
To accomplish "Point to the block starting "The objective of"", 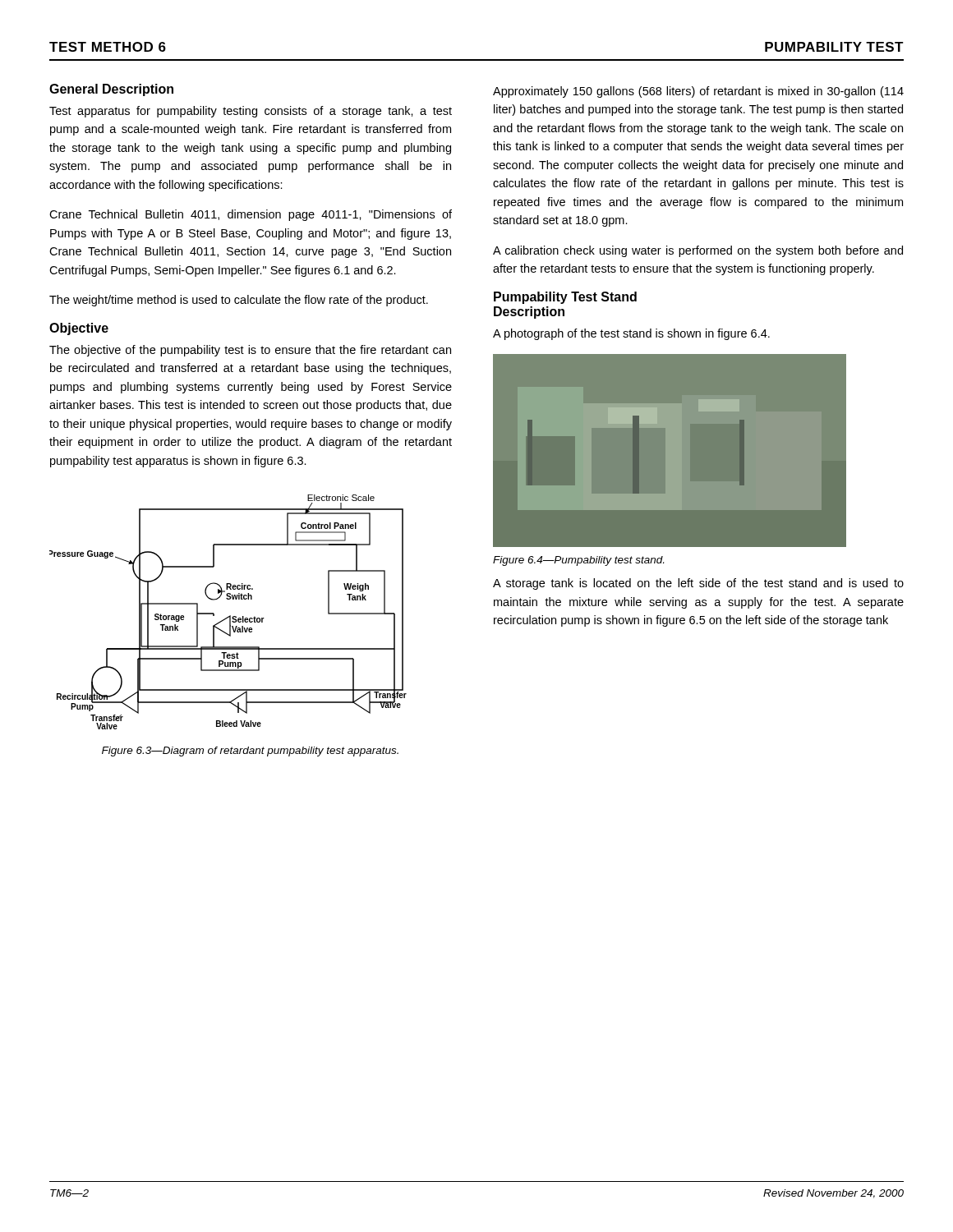I will click(x=251, y=405).
